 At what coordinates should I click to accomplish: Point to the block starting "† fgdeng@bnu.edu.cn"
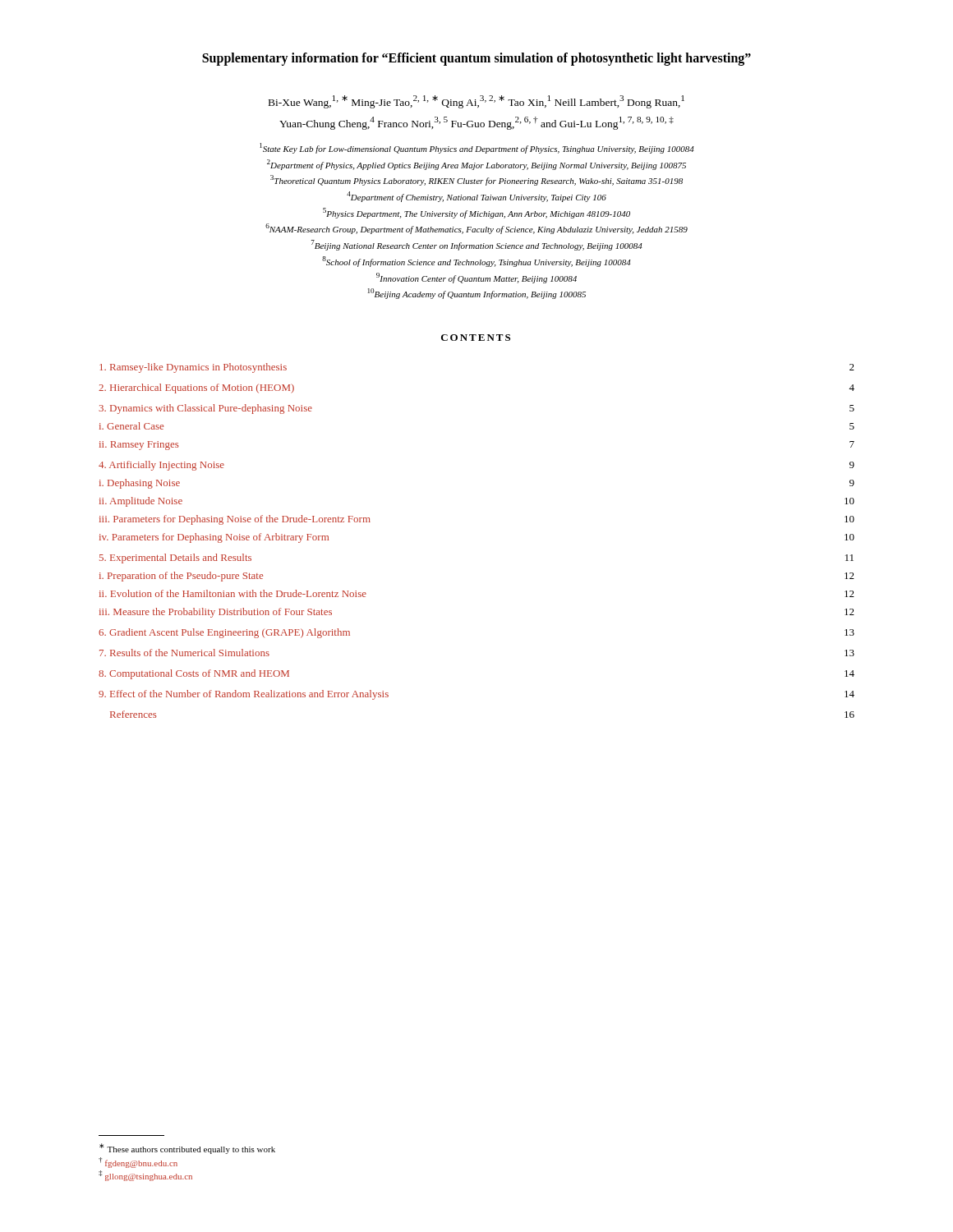tap(138, 1161)
